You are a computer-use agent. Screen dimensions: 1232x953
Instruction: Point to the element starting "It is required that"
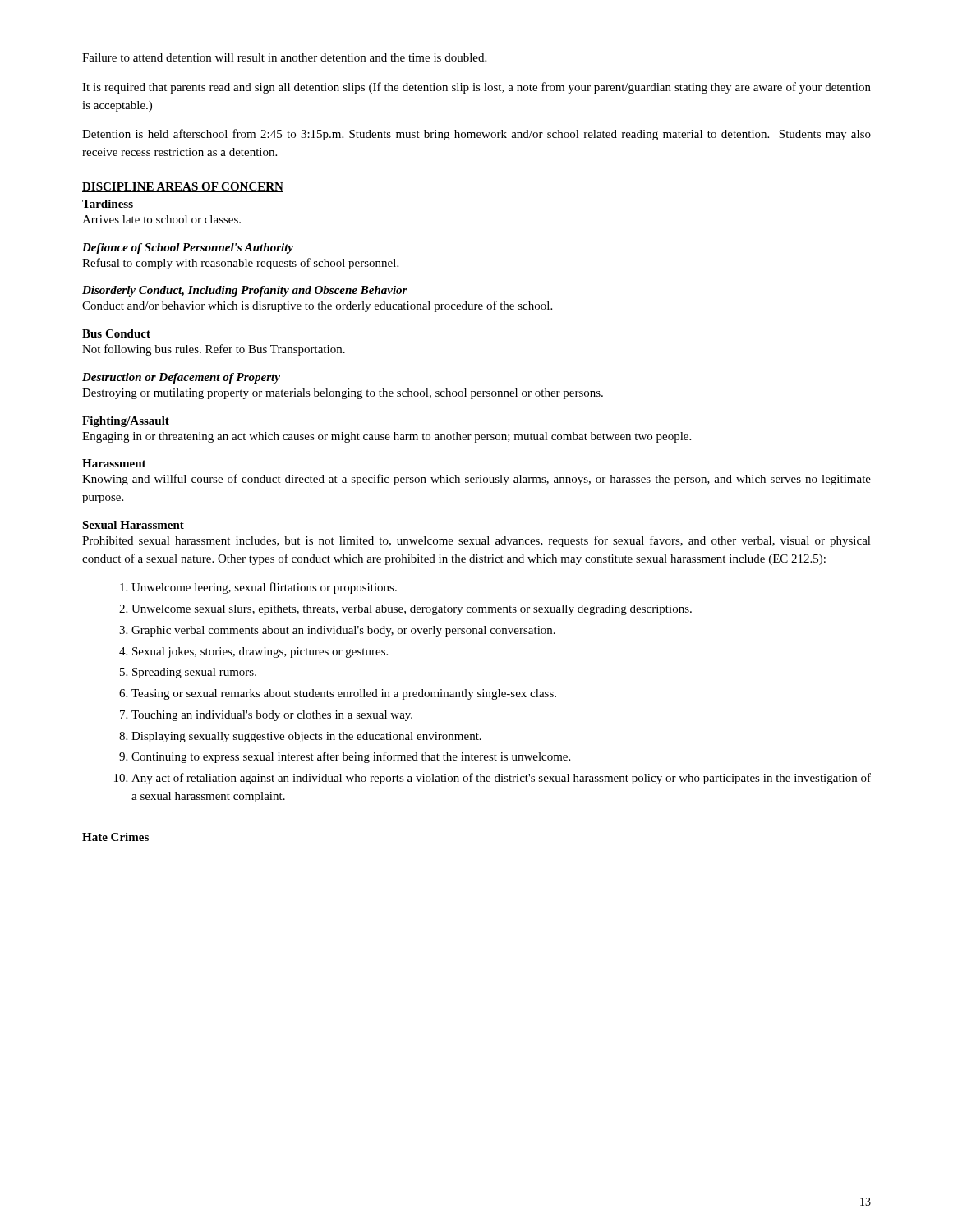pos(476,96)
